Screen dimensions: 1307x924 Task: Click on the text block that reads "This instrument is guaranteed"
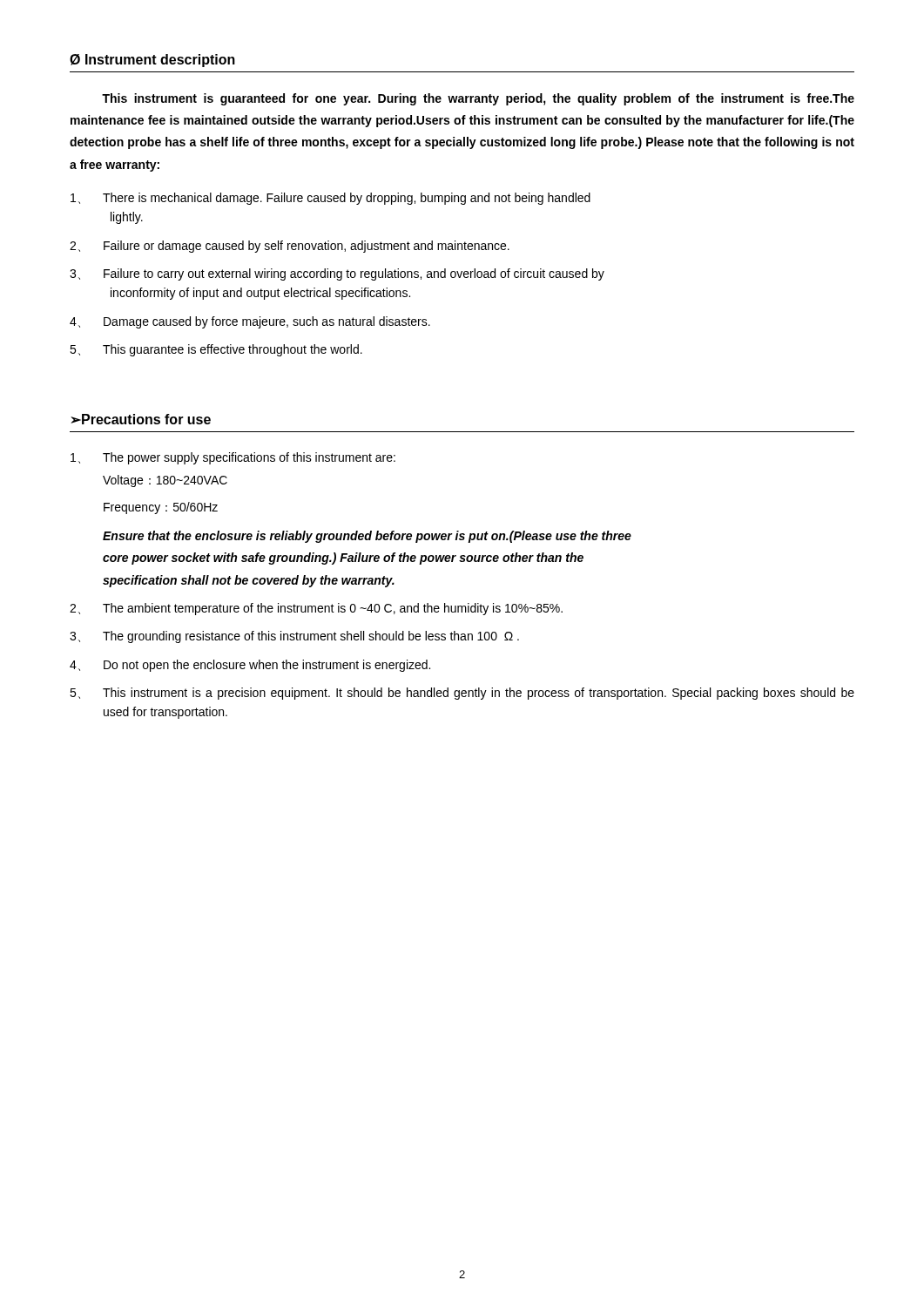(x=462, y=131)
